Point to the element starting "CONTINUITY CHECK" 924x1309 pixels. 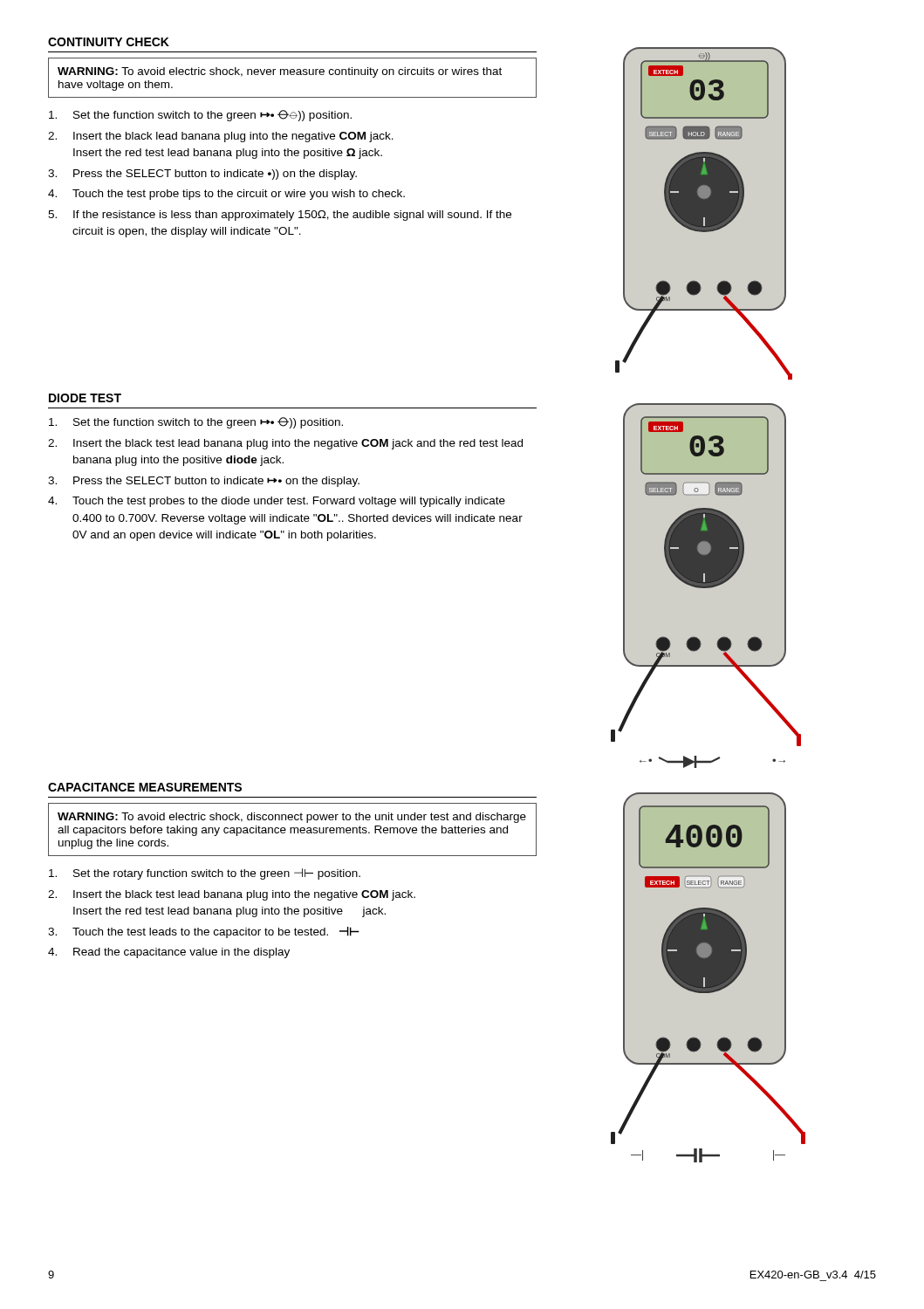pos(109,42)
